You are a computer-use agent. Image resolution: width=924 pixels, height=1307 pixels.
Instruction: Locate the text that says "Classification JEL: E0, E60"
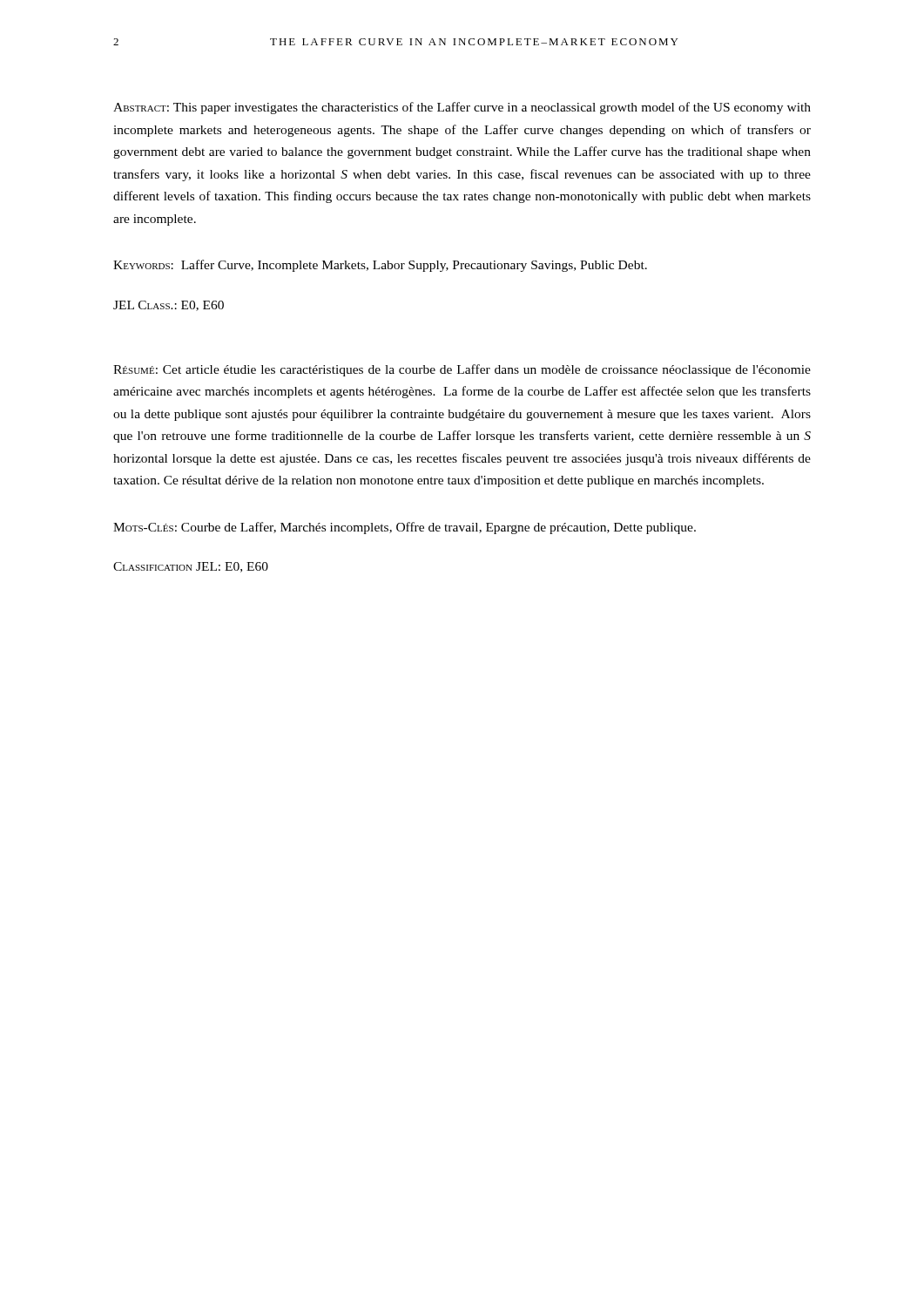click(x=191, y=566)
